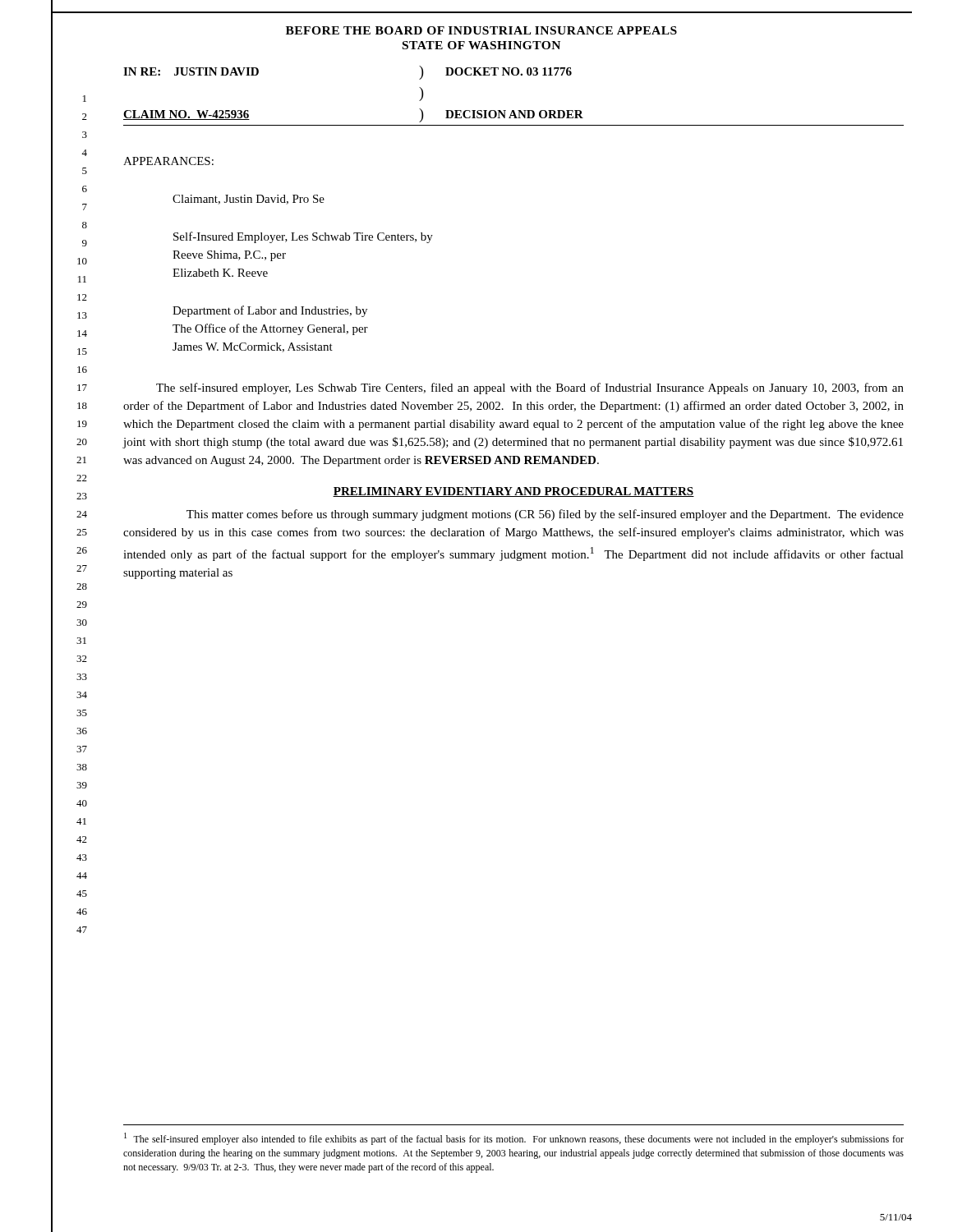
Task: Point to the block beginning "Department of Labor and Industries,"
Action: (x=270, y=329)
